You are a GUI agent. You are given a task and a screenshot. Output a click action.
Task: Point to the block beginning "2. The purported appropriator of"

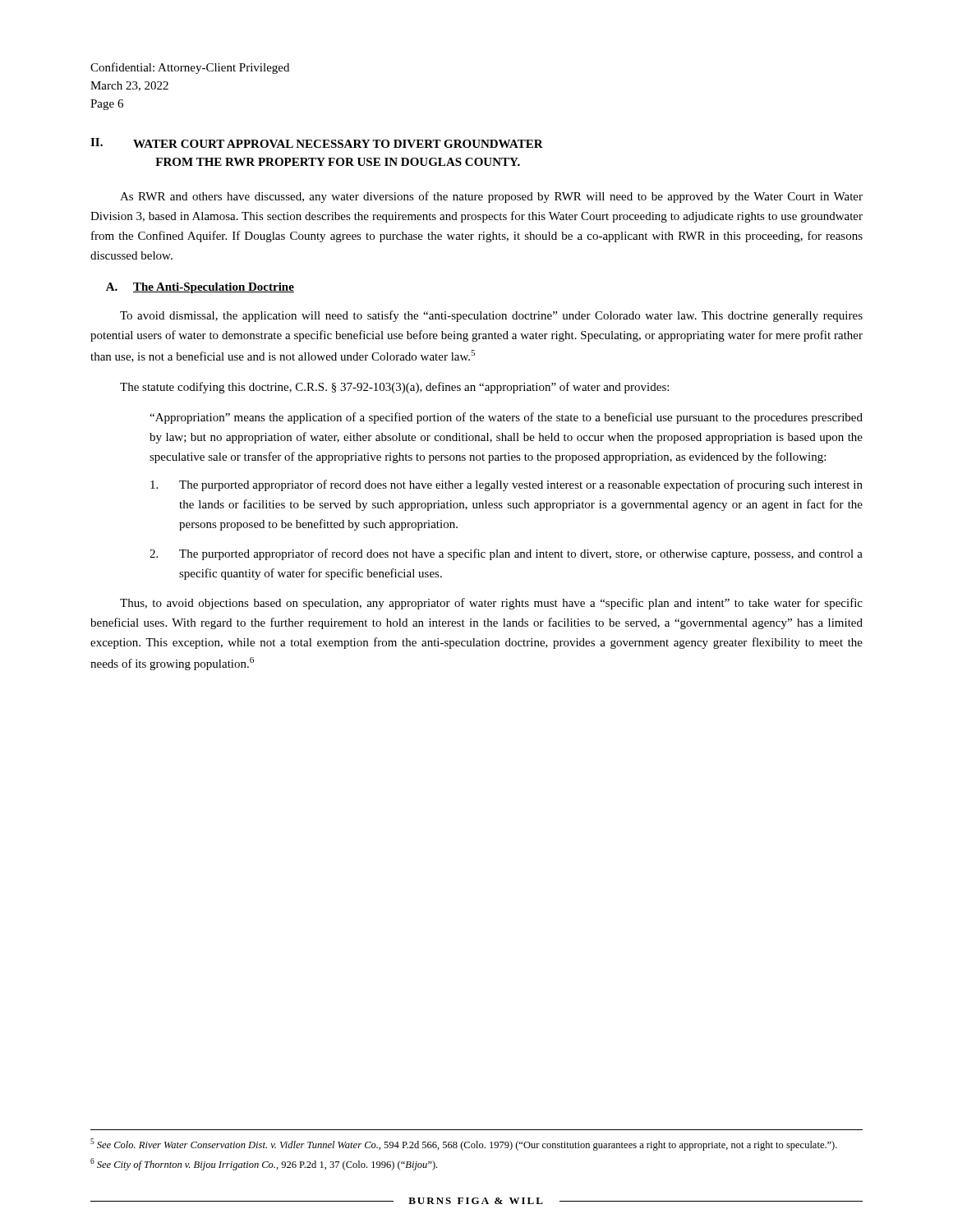click(506, 563)
